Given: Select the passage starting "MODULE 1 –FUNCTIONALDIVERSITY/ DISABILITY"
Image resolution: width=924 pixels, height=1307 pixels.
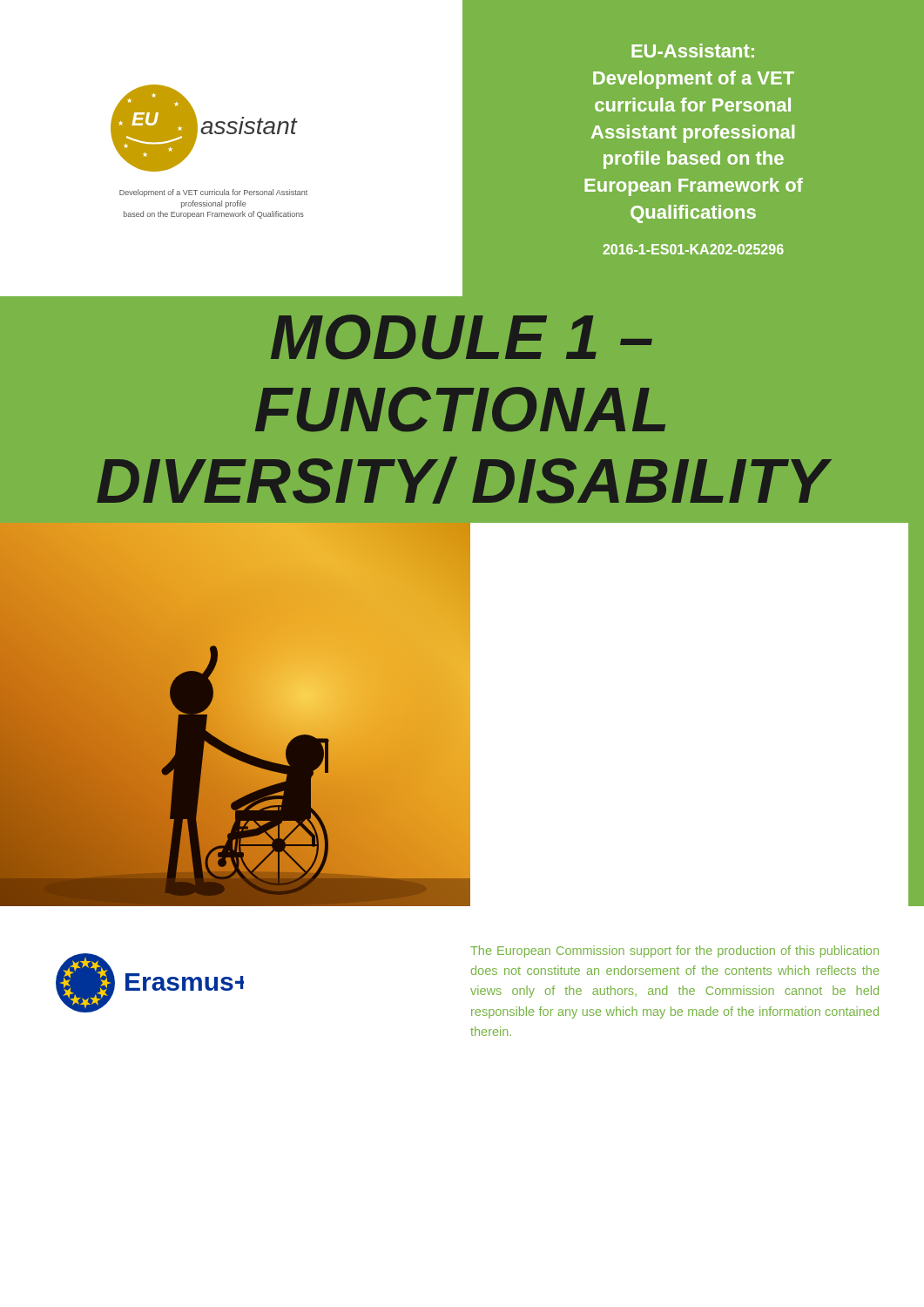Looking at the screenshot, I should [462, 409].
